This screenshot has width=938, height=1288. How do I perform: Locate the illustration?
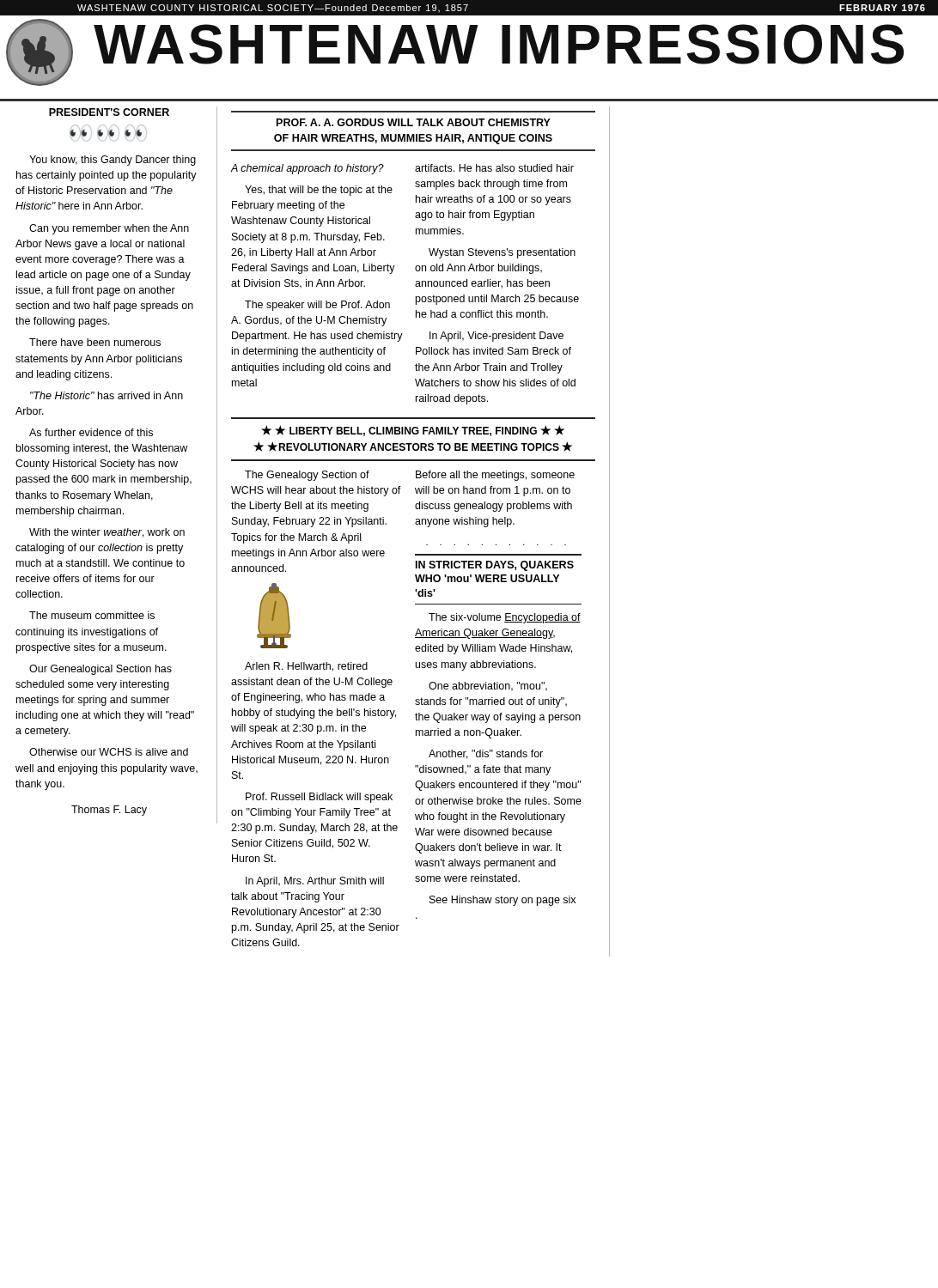pyautogui.click(x=321, y=618)
